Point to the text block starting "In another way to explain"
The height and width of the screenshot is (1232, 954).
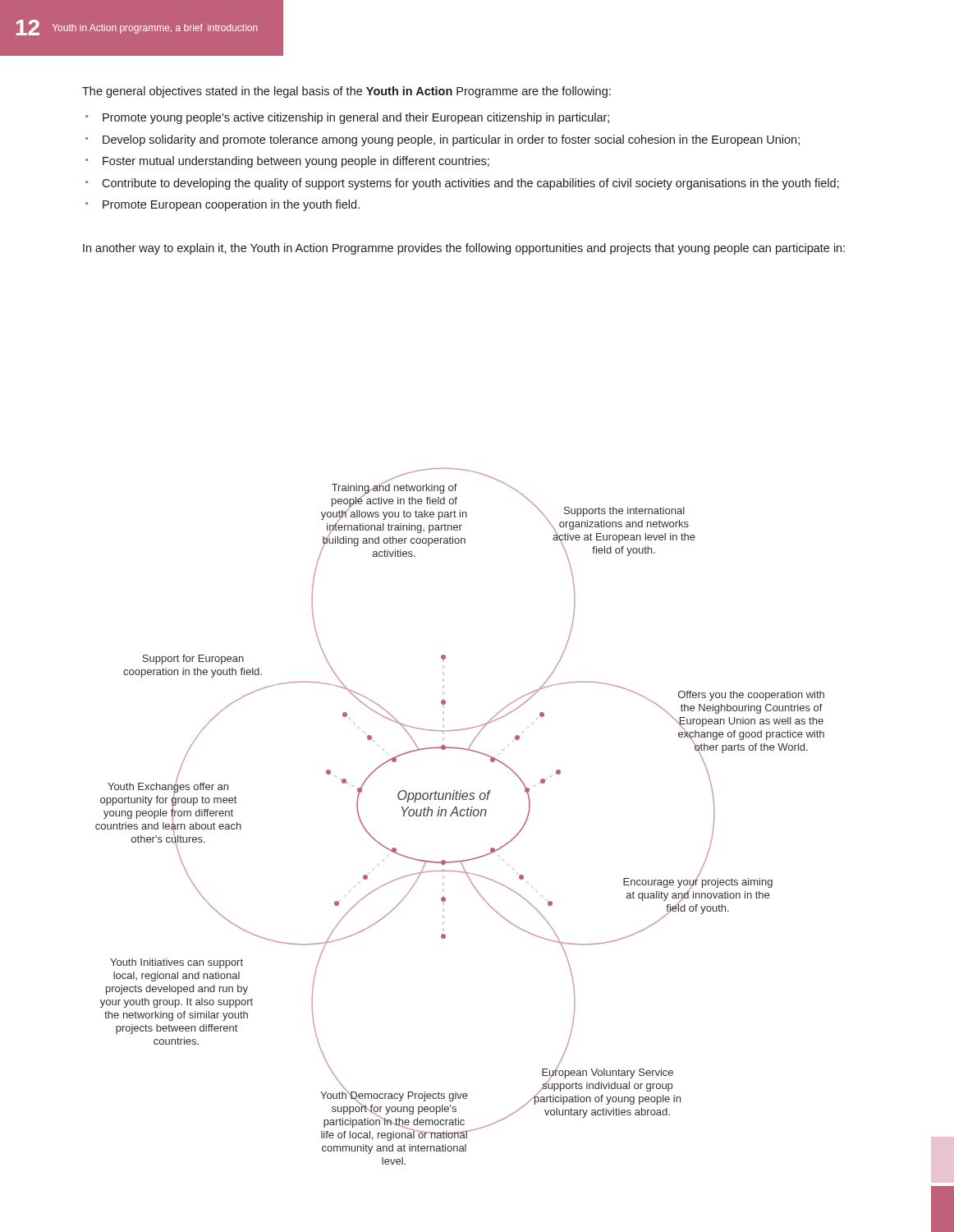point(464,248)
